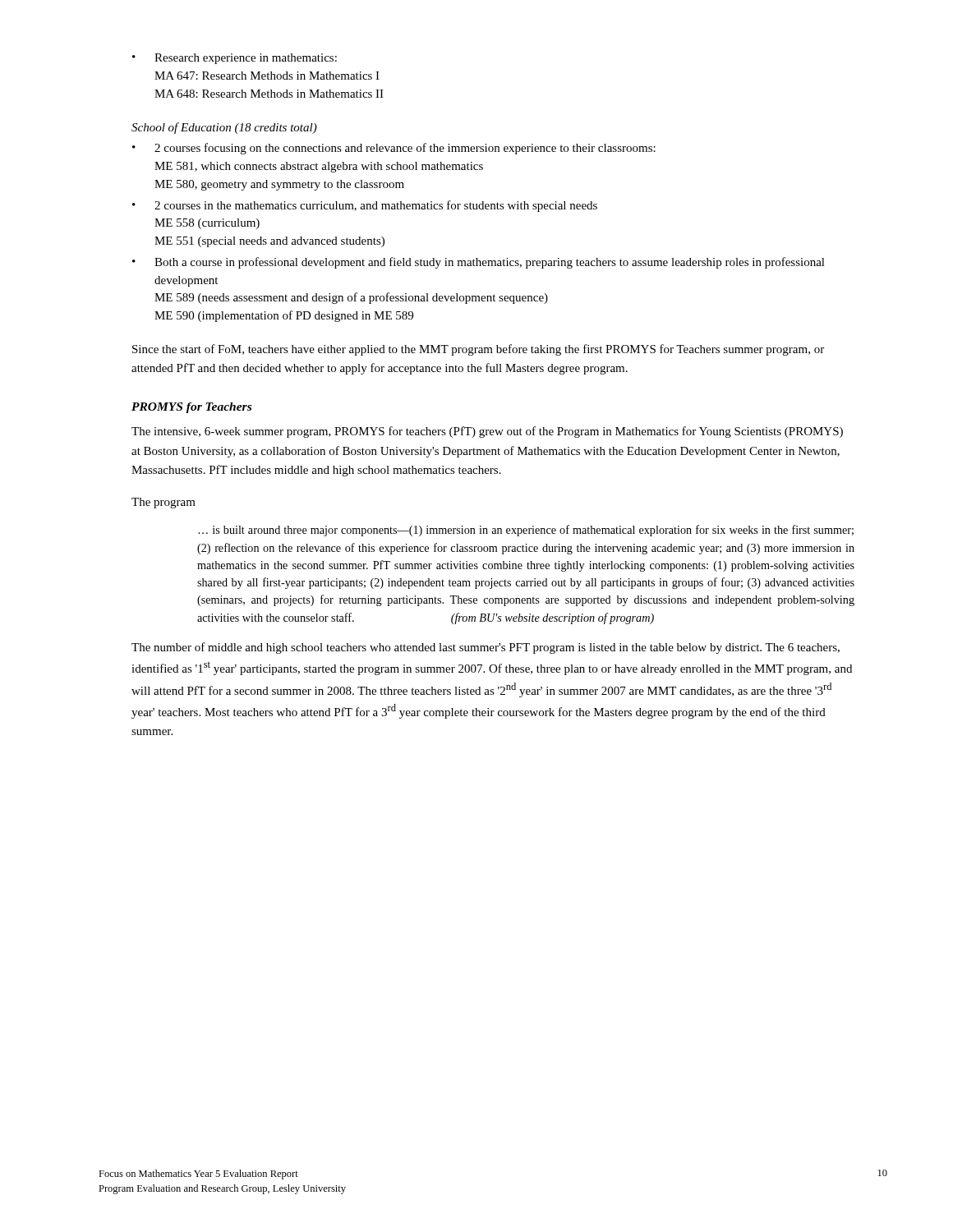Select the list item that says "• 2 courses in the mathematics curriculum,"
Viewport: 953px width, 1232px height.
365,206
